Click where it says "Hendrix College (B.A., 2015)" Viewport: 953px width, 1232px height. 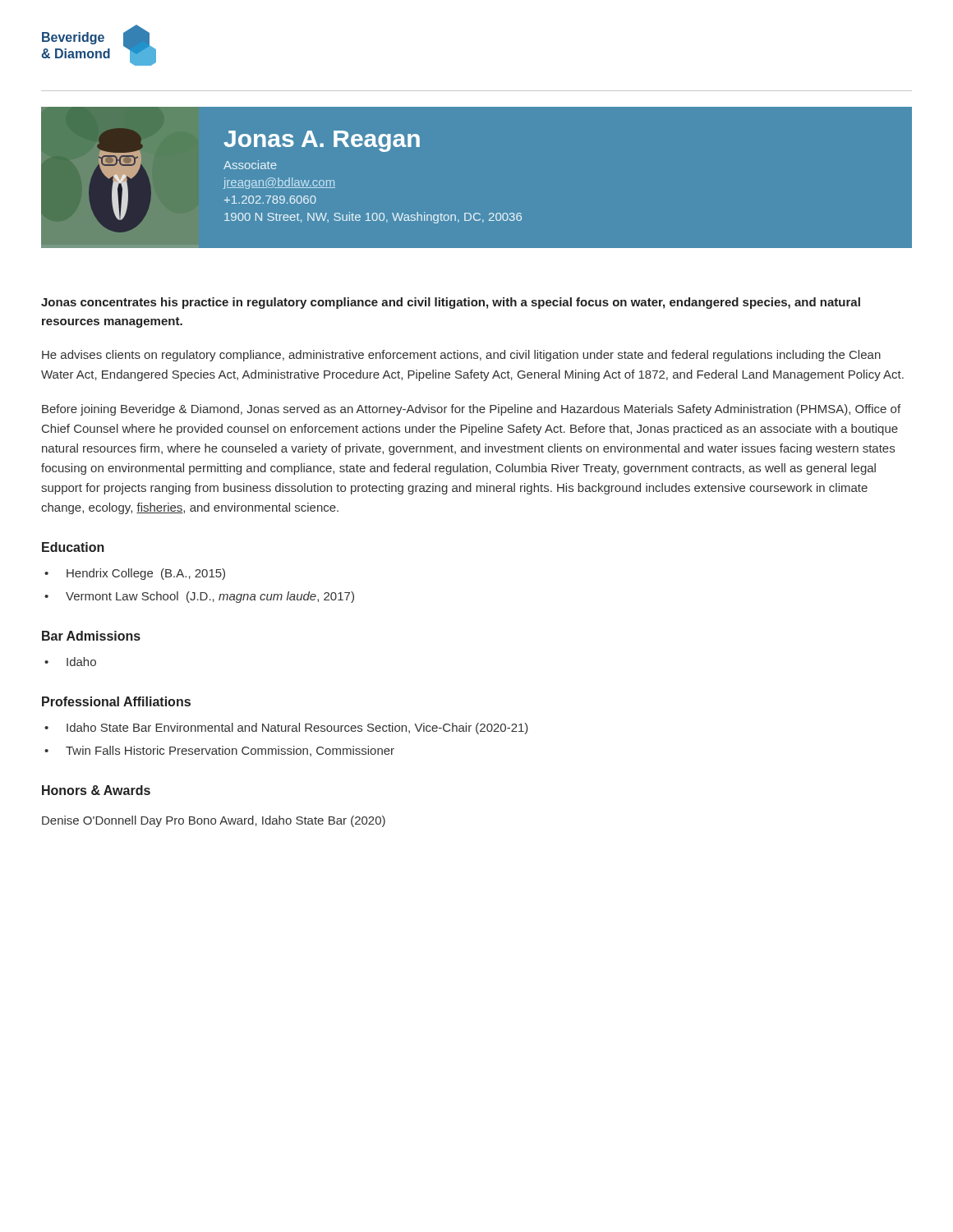135,574
